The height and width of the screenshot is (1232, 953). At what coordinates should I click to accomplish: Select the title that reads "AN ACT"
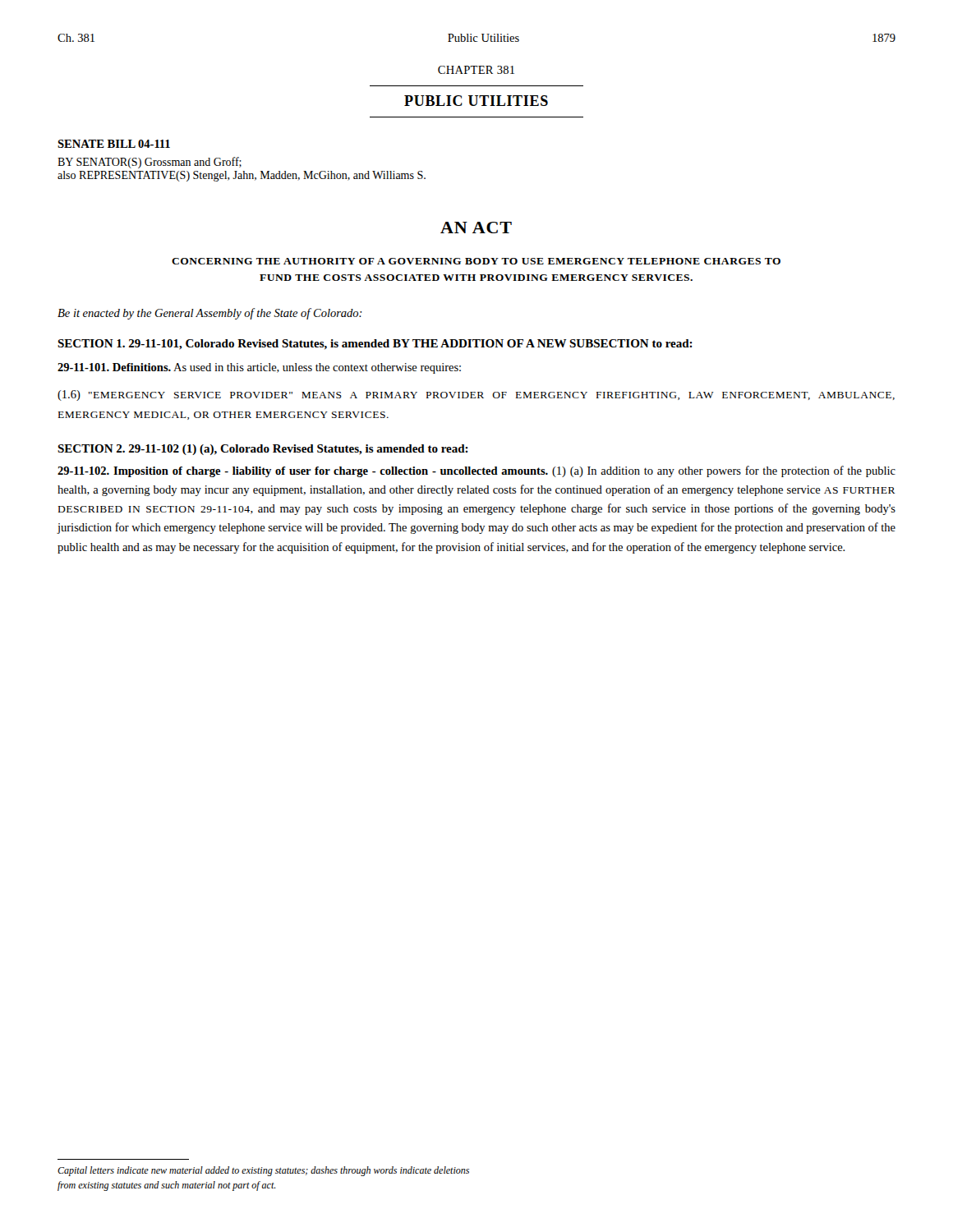click(476, 227)
